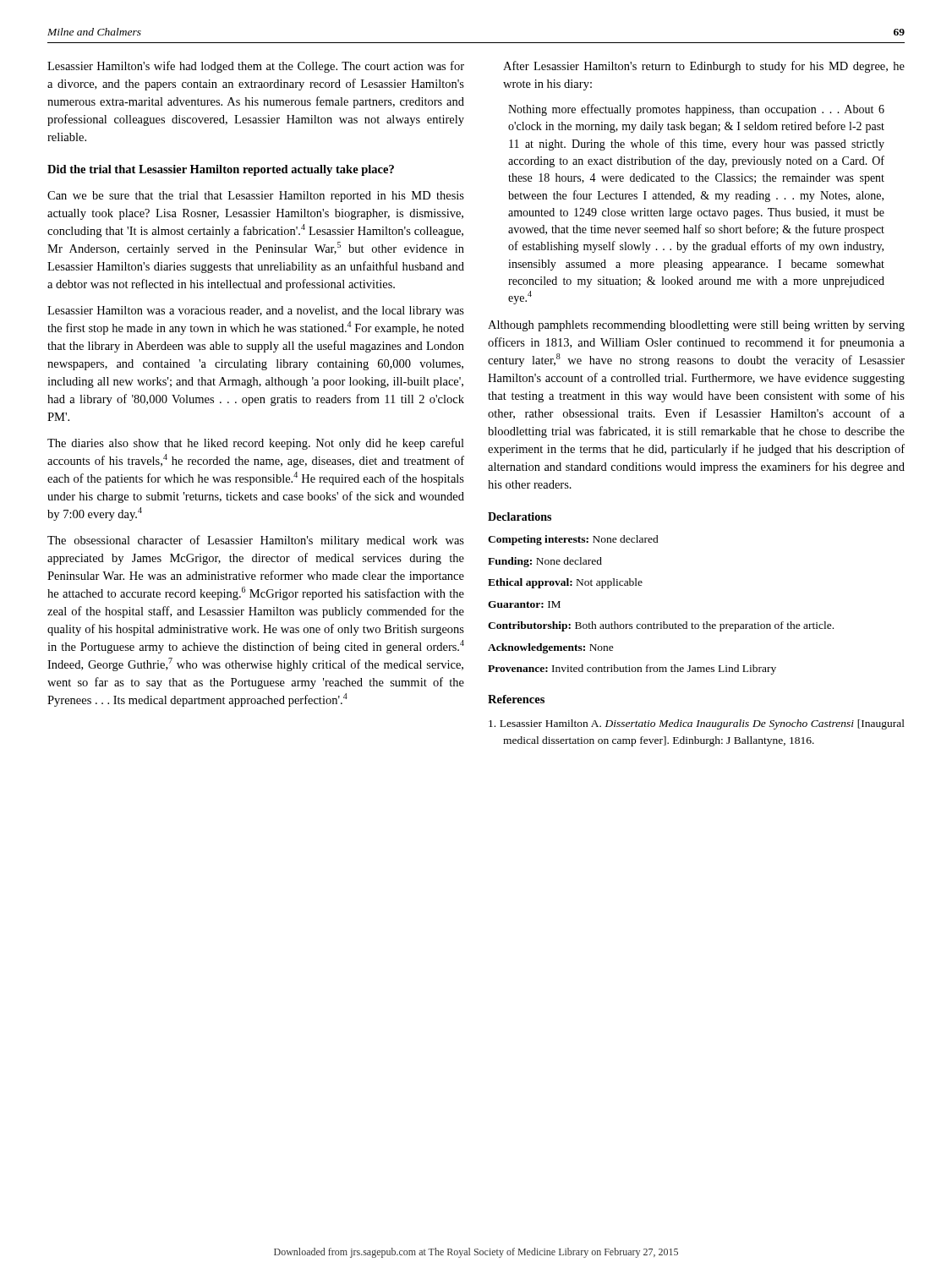Locate the block starting "Provenance: Invited contribution from the James Lind Library"
The height and width of the screenshot is (1268, 952).
(632, 669)
